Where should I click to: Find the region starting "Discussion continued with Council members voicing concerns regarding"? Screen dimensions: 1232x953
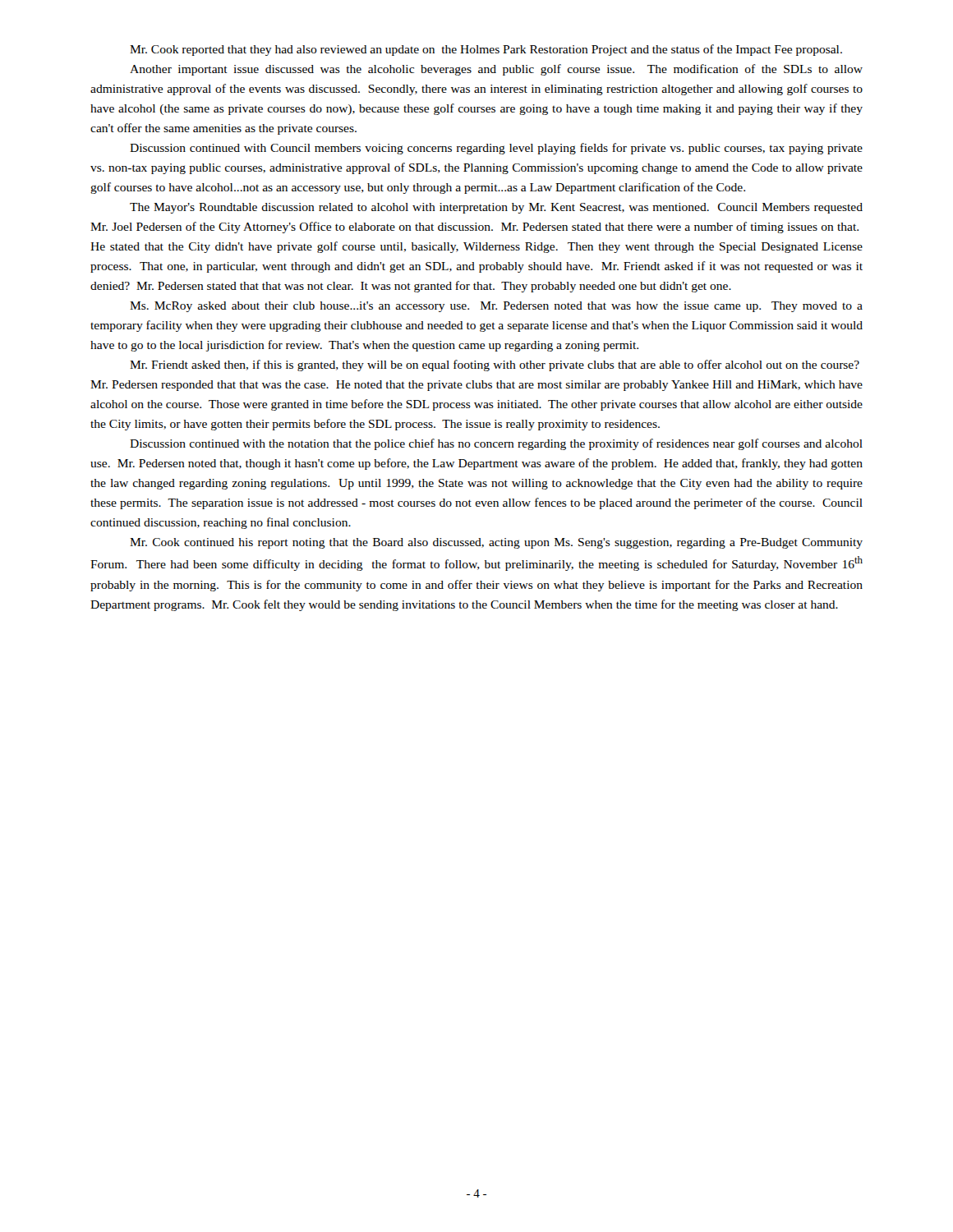click(x=476, y=167)
